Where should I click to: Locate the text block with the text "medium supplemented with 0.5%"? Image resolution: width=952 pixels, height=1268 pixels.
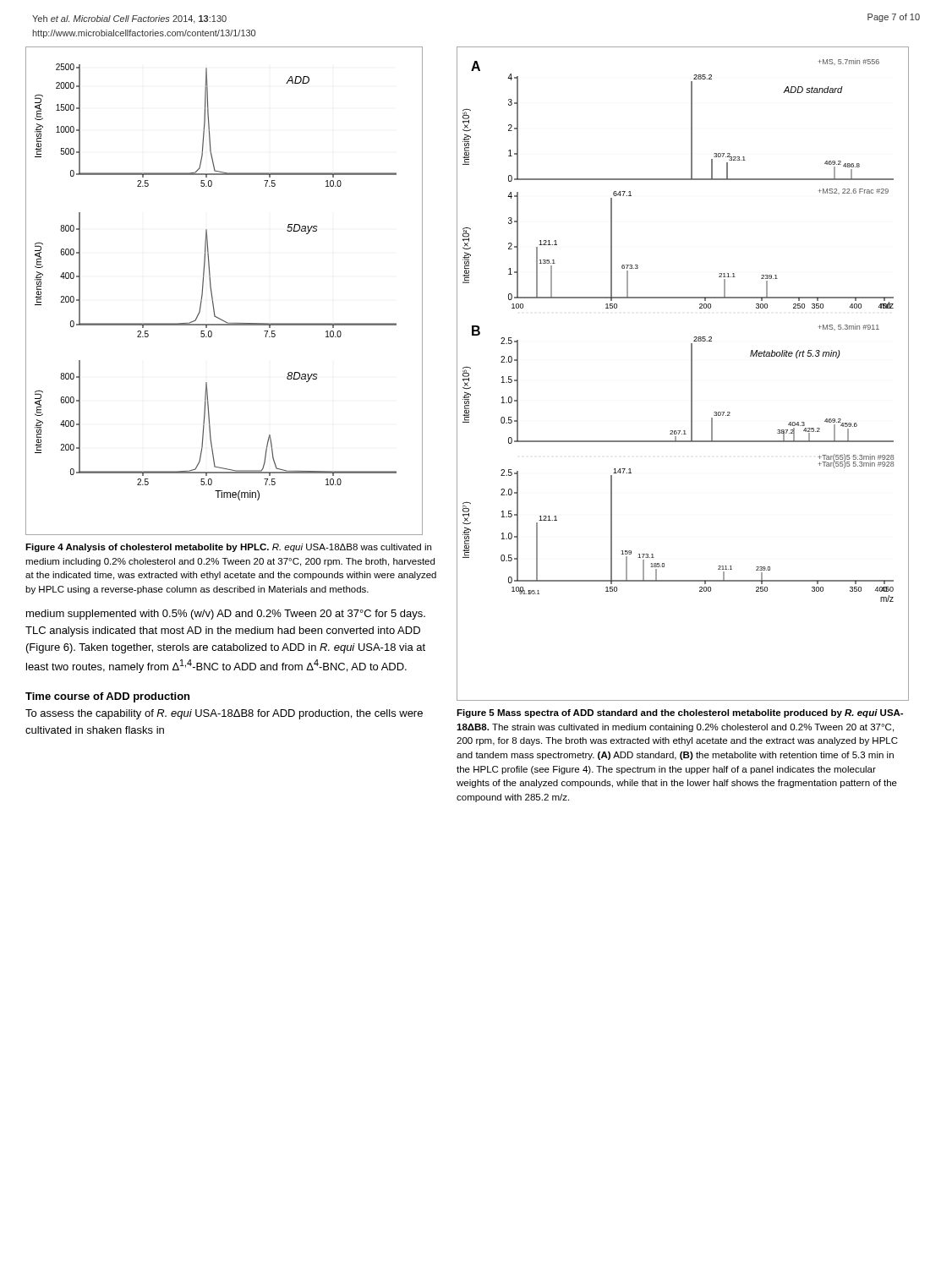point(226,640)
